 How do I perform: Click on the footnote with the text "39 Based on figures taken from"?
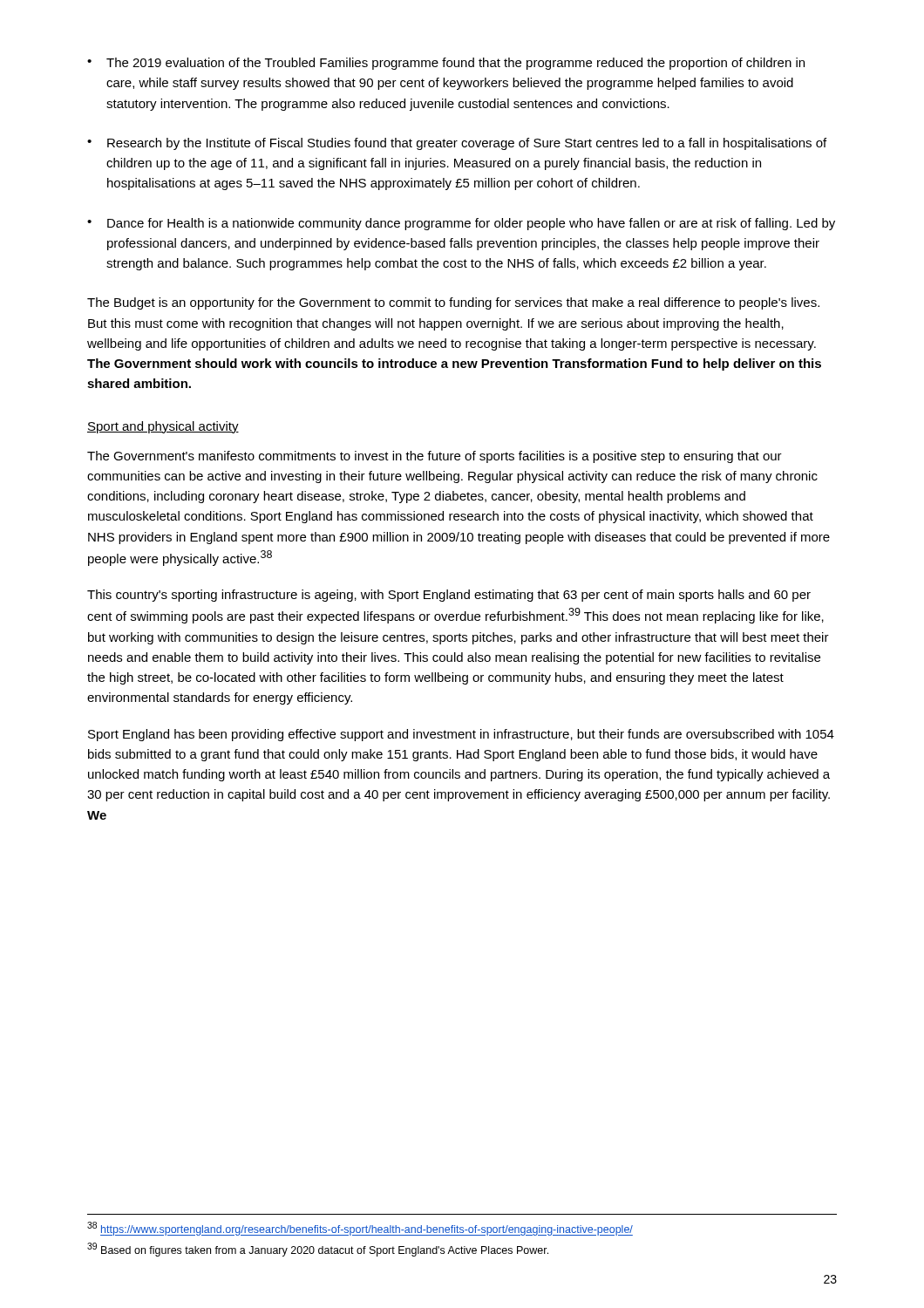click(x=318, y=1249)
